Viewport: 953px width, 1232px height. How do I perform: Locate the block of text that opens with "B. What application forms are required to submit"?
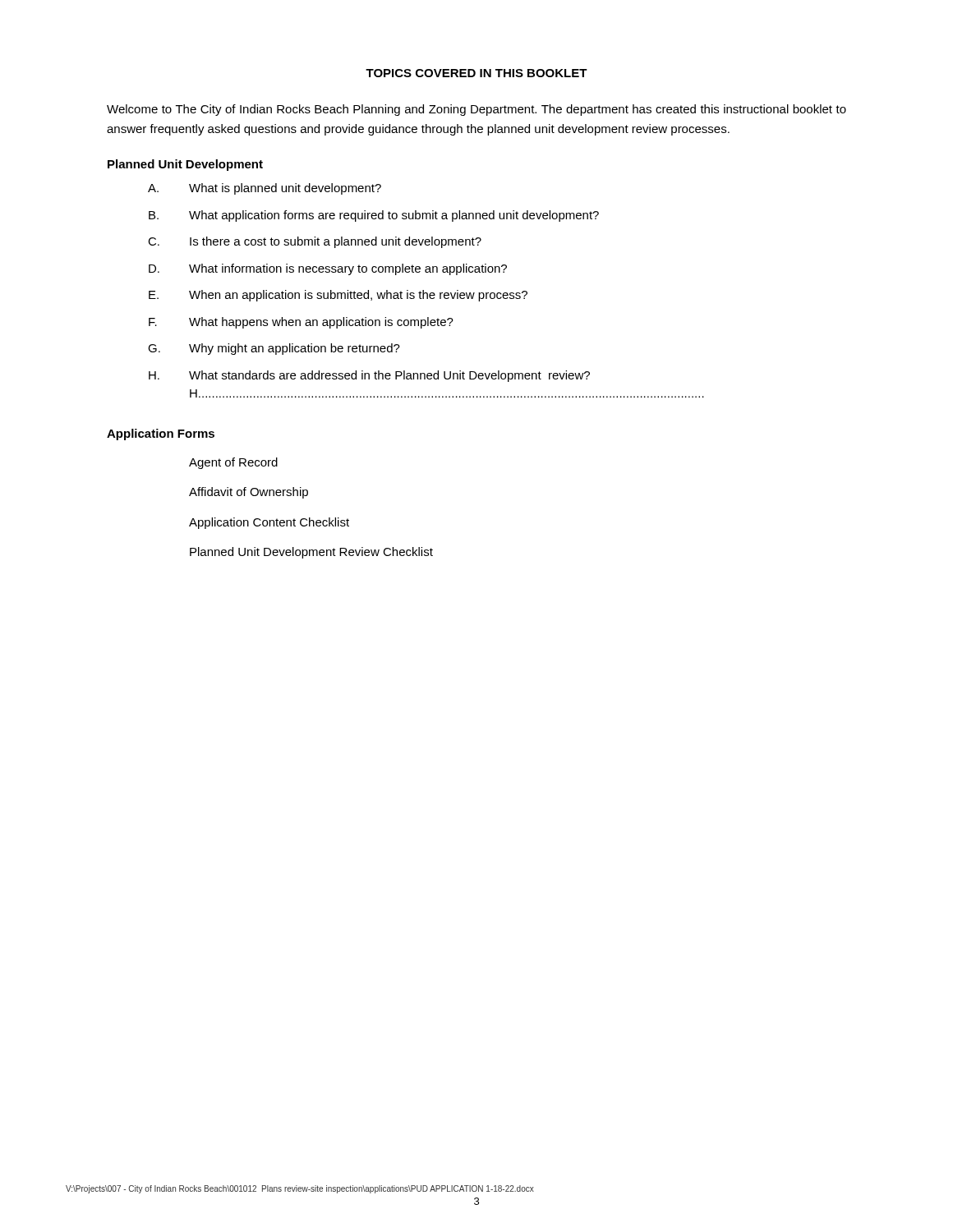(476, 215)
